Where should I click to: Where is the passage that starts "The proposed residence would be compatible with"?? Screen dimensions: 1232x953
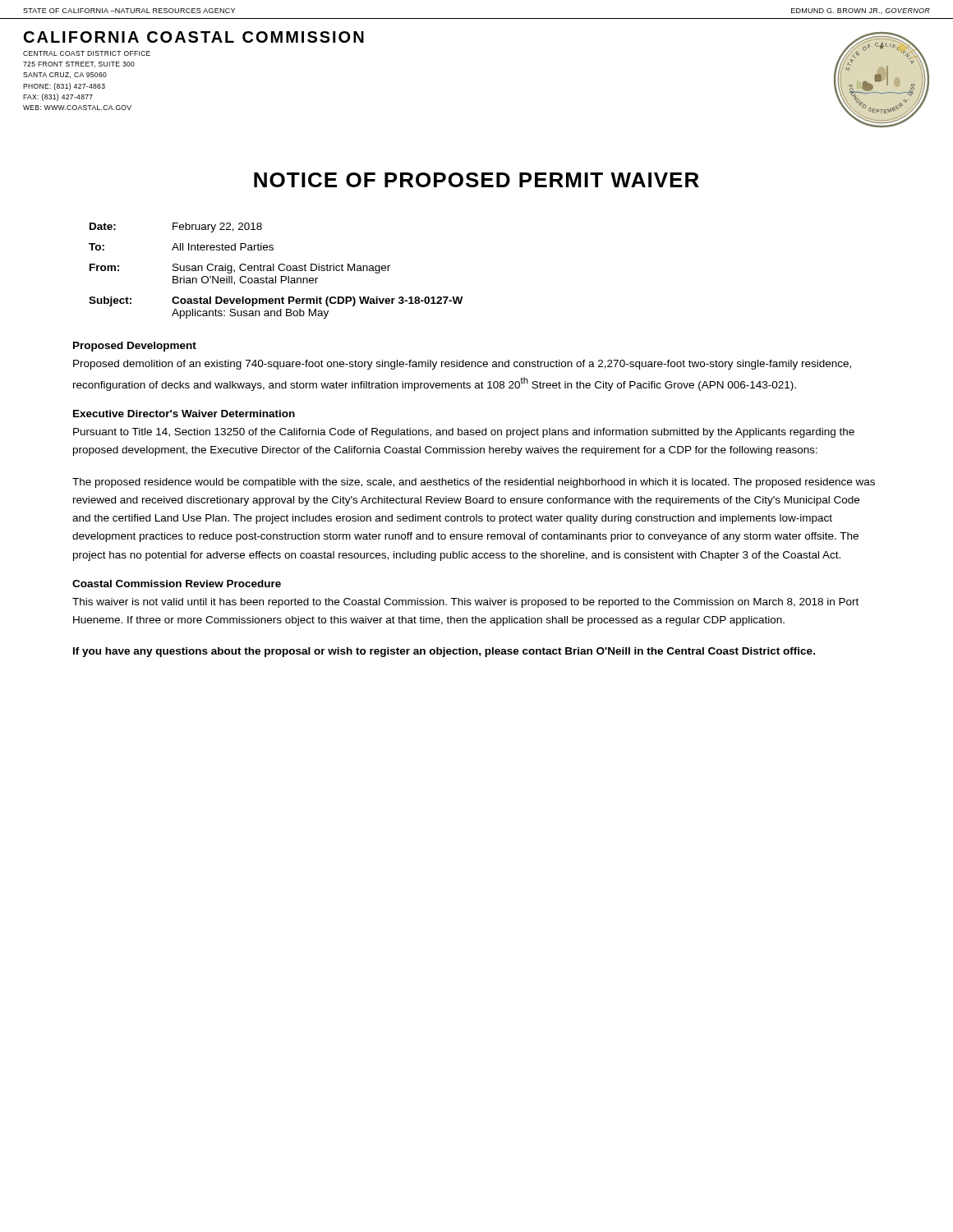[474, 518]
